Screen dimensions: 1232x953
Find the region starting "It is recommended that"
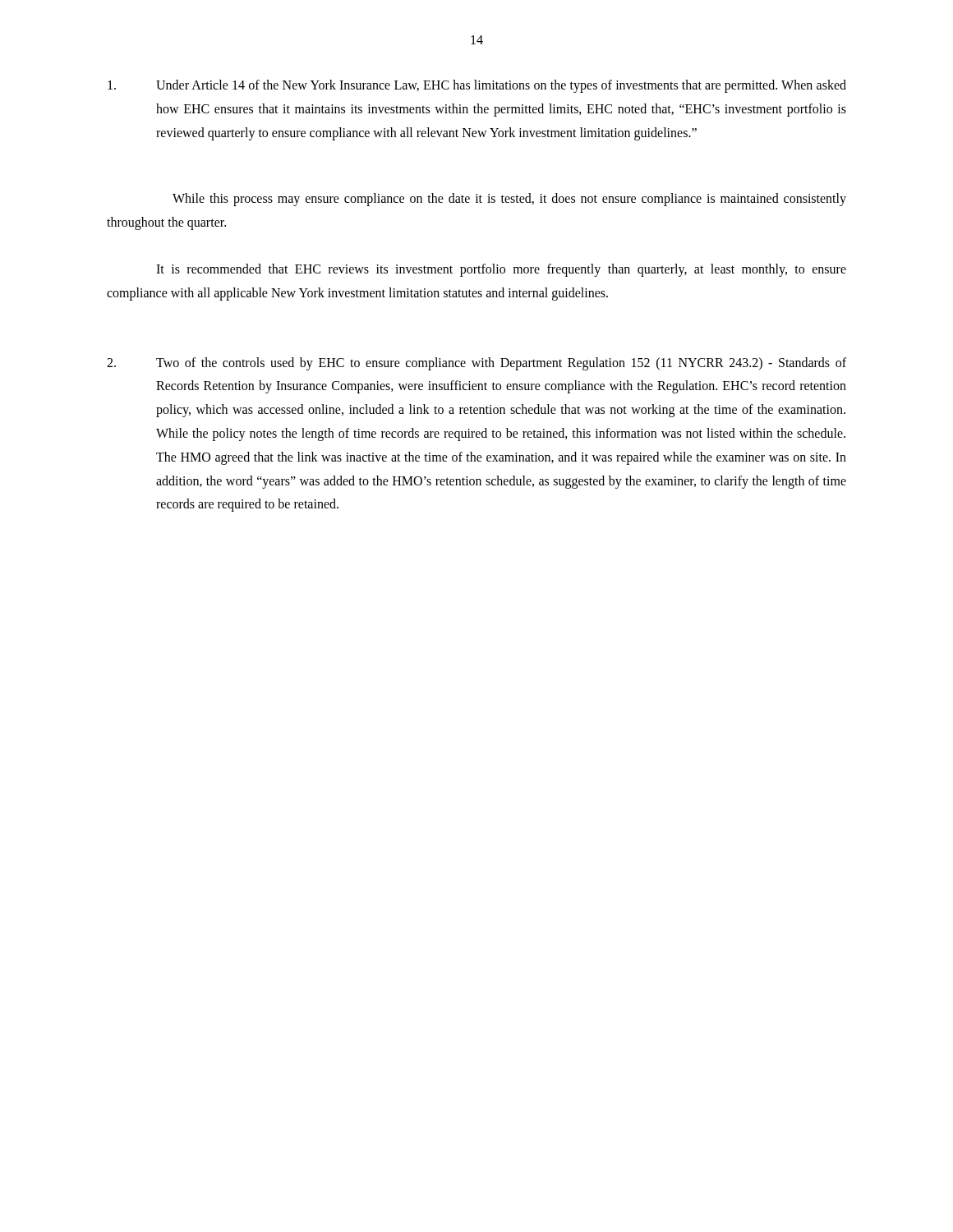tap(476, 281)
